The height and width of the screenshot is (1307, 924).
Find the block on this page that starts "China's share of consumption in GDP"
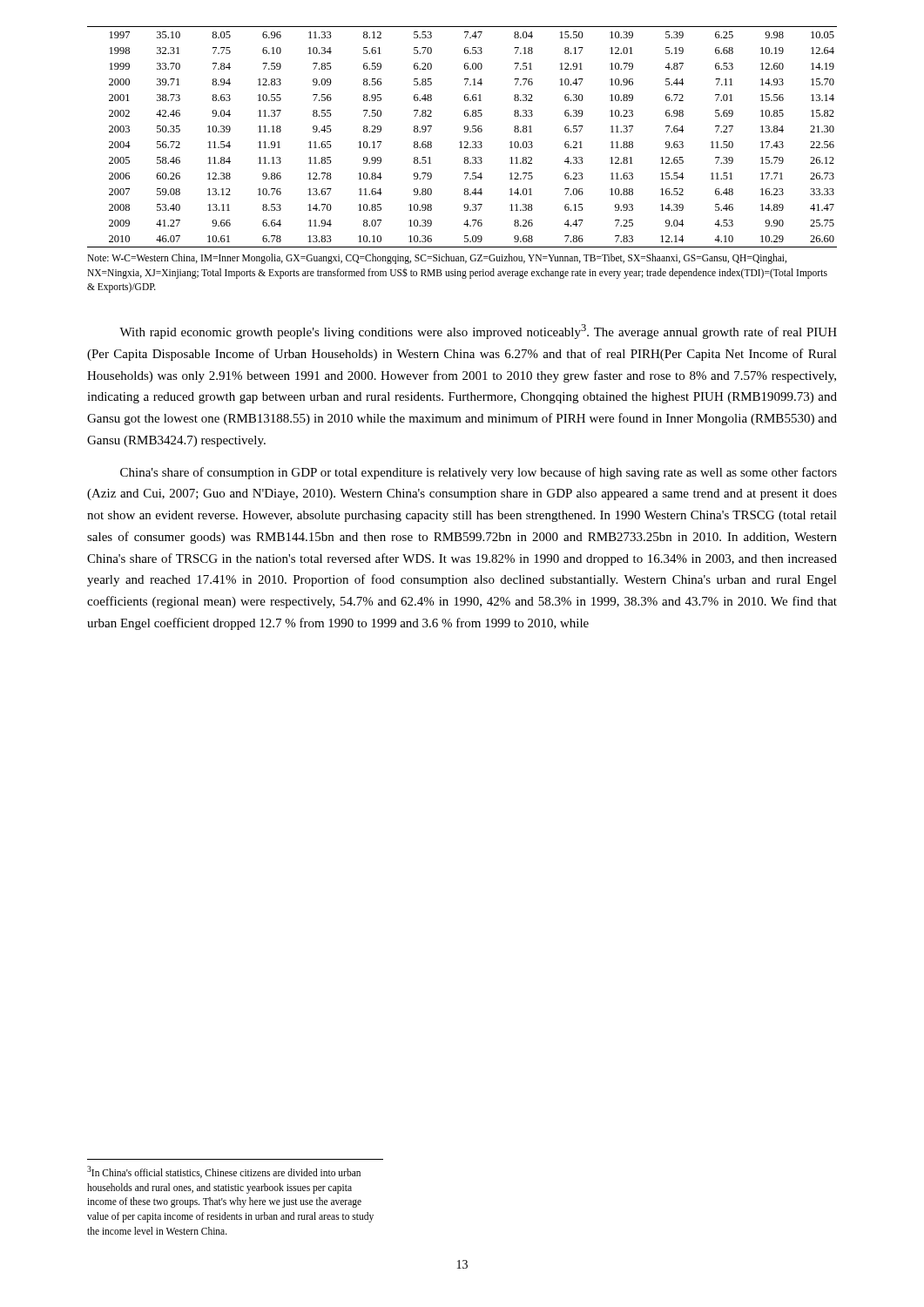(462, 547)
